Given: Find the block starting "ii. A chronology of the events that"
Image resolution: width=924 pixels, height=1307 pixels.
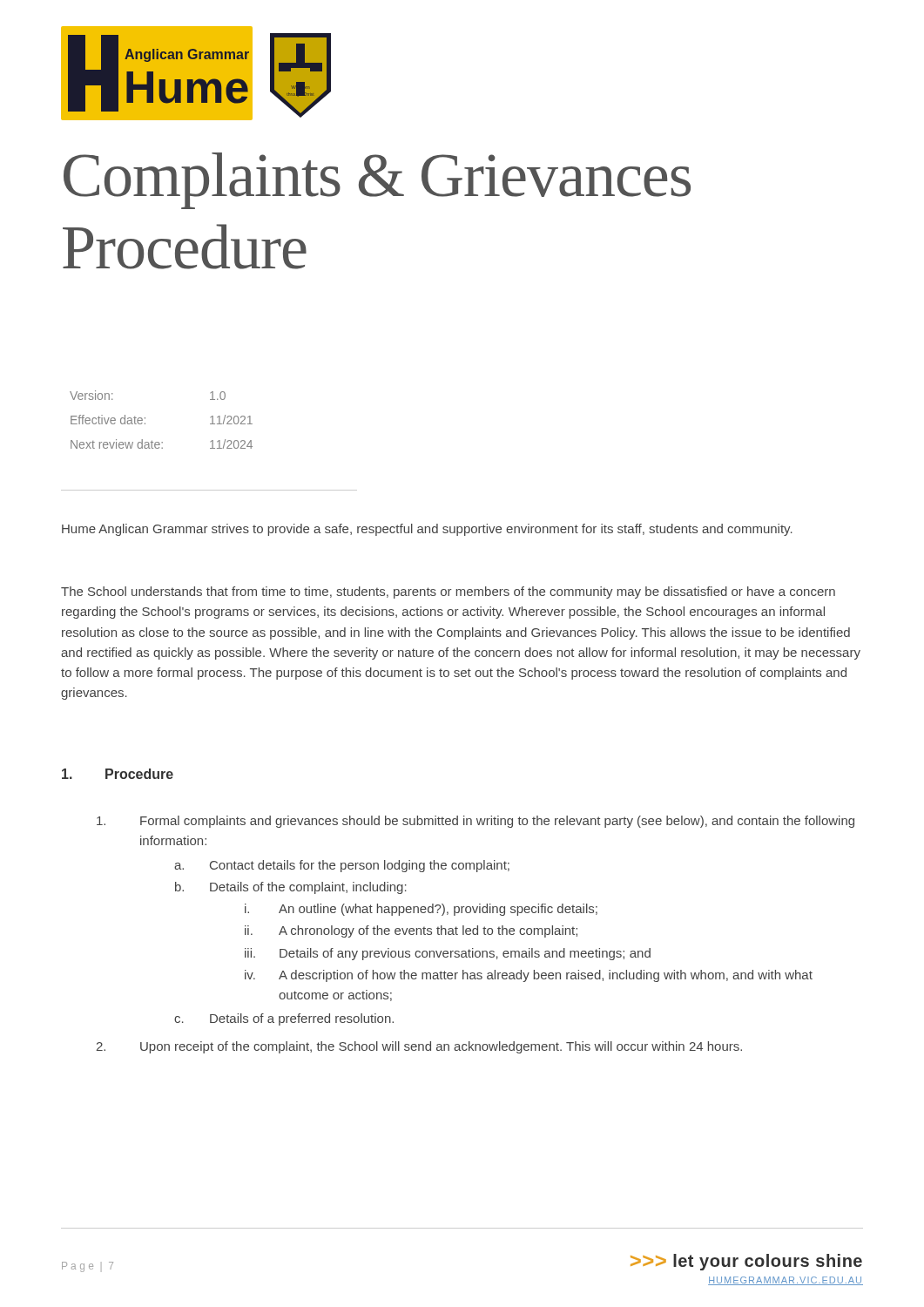Looking at the screenshot, I should tap(536, 931).
